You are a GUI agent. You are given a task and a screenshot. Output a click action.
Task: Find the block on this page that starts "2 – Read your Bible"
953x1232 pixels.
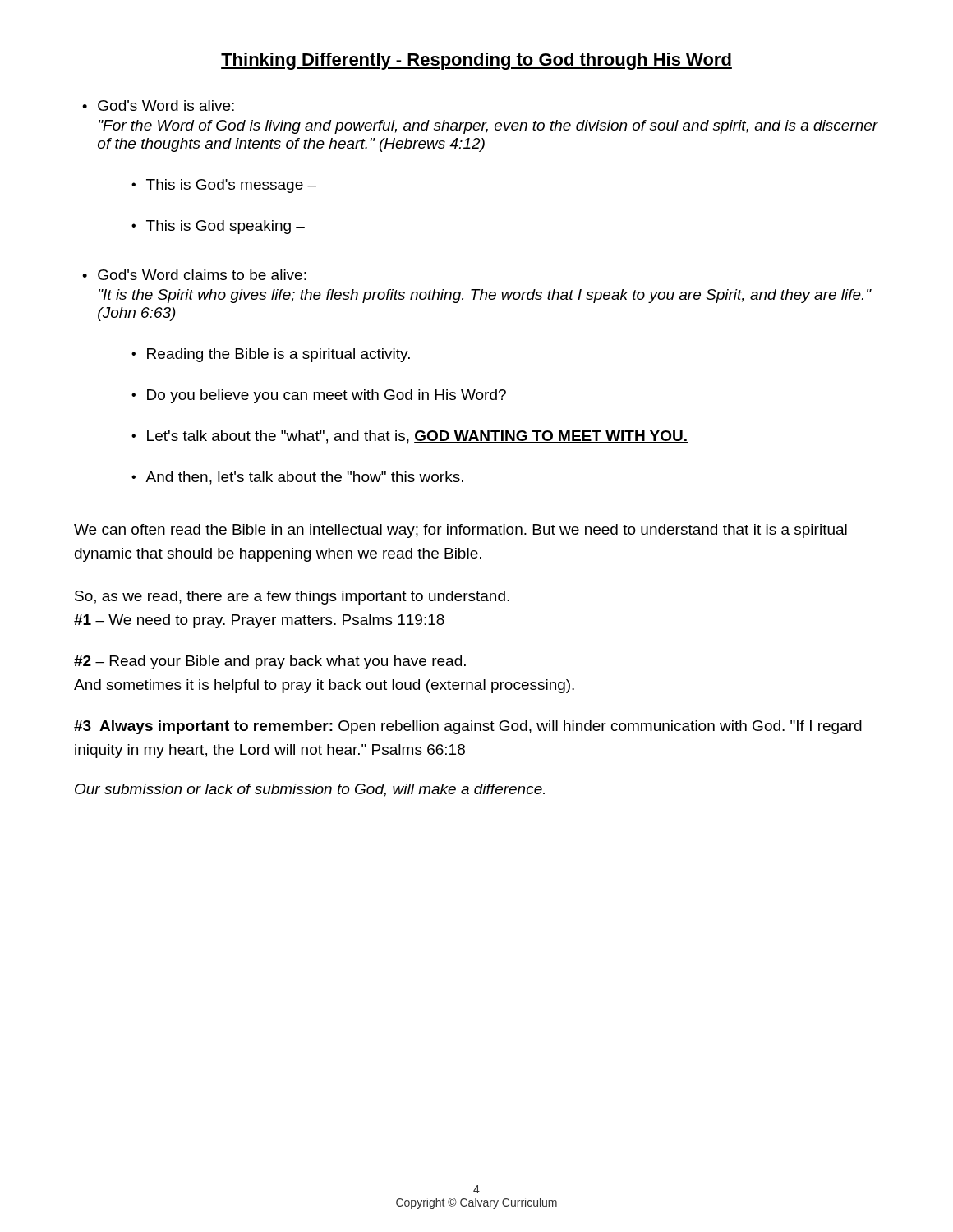pyautogui.click(x=476, y=673)
